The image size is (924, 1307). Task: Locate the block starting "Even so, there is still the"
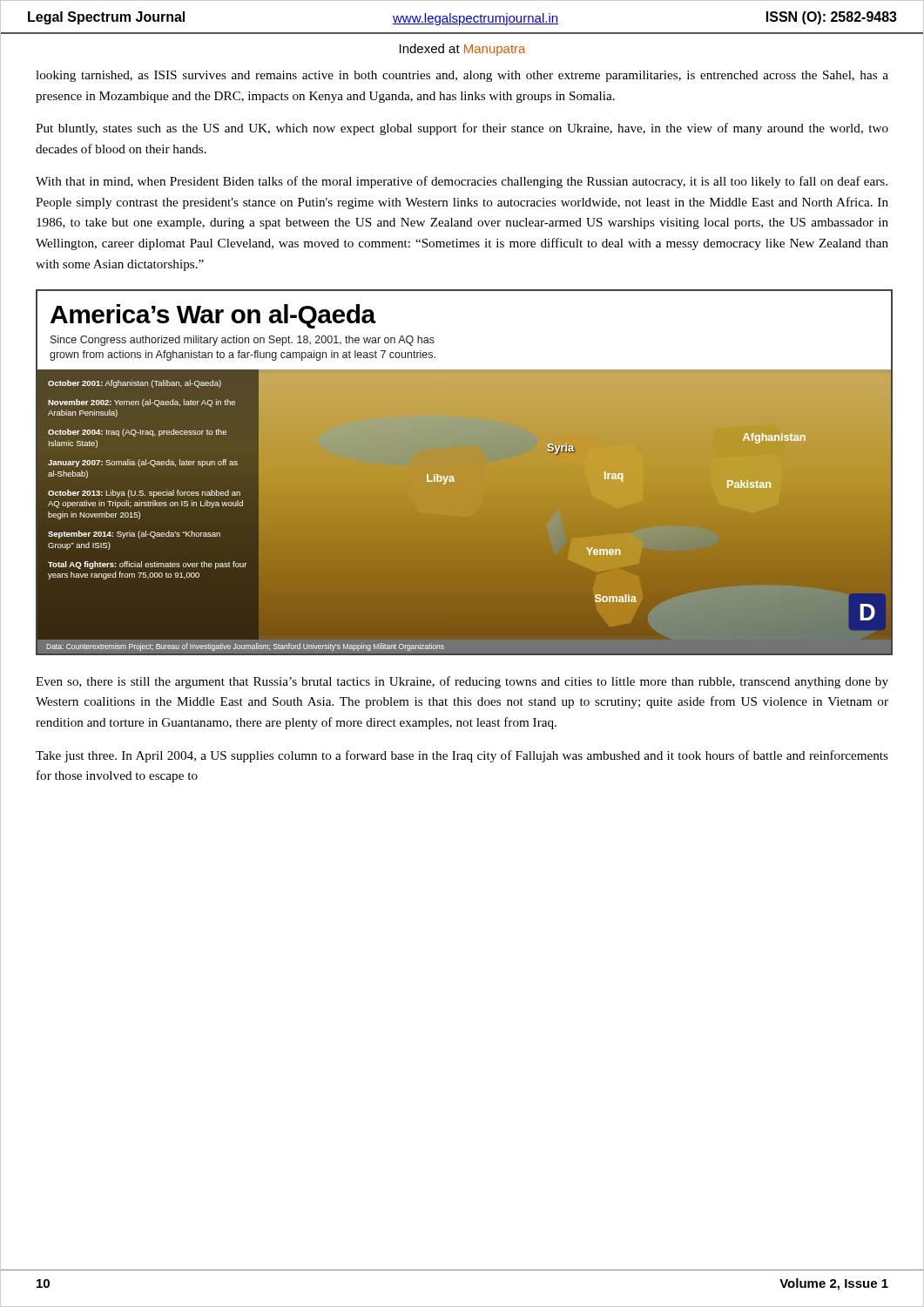pyautogui.click(x=462, y=701)
